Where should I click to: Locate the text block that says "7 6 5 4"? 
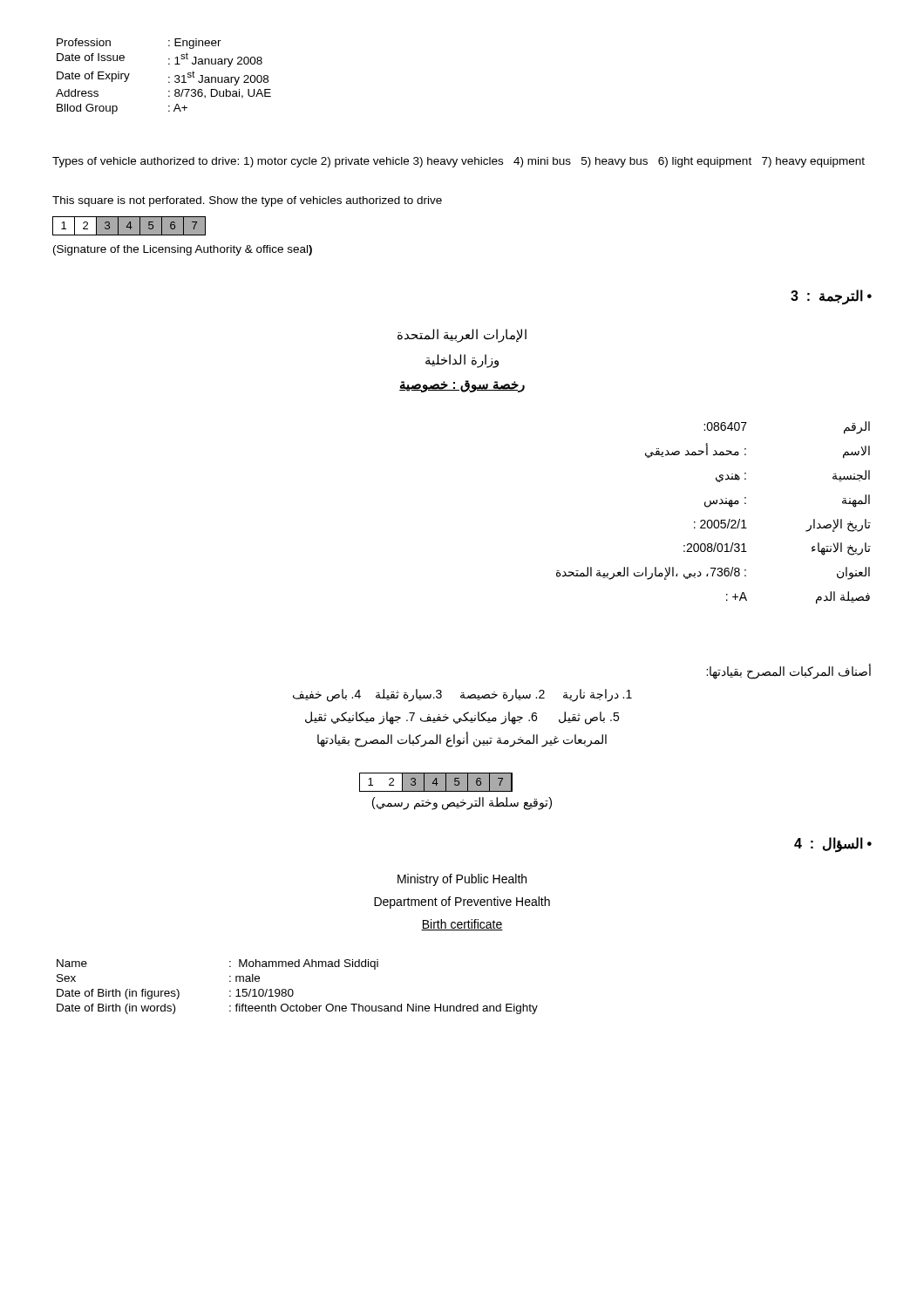[x=436, y=782]
